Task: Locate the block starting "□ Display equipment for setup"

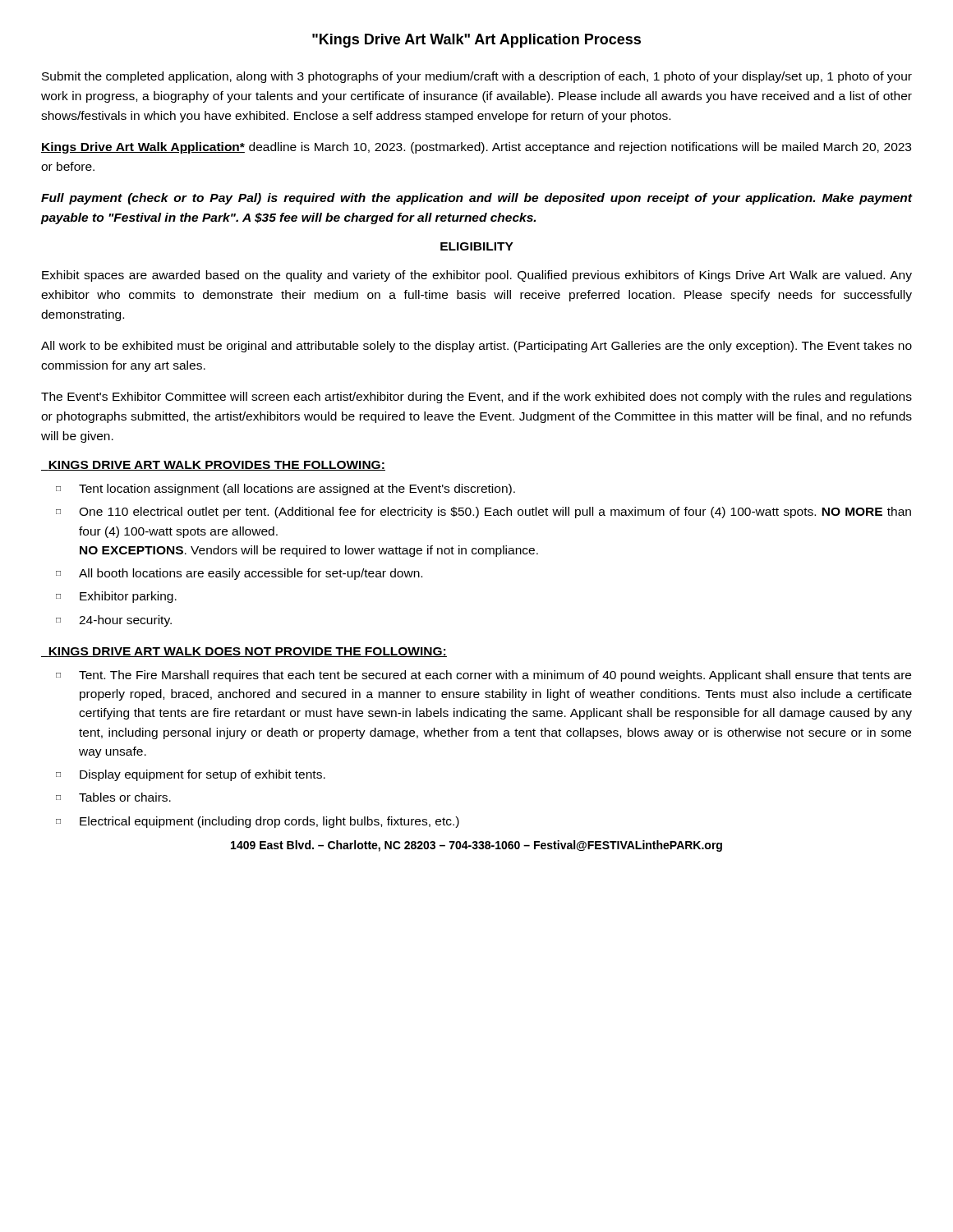Action: [191, 775]
